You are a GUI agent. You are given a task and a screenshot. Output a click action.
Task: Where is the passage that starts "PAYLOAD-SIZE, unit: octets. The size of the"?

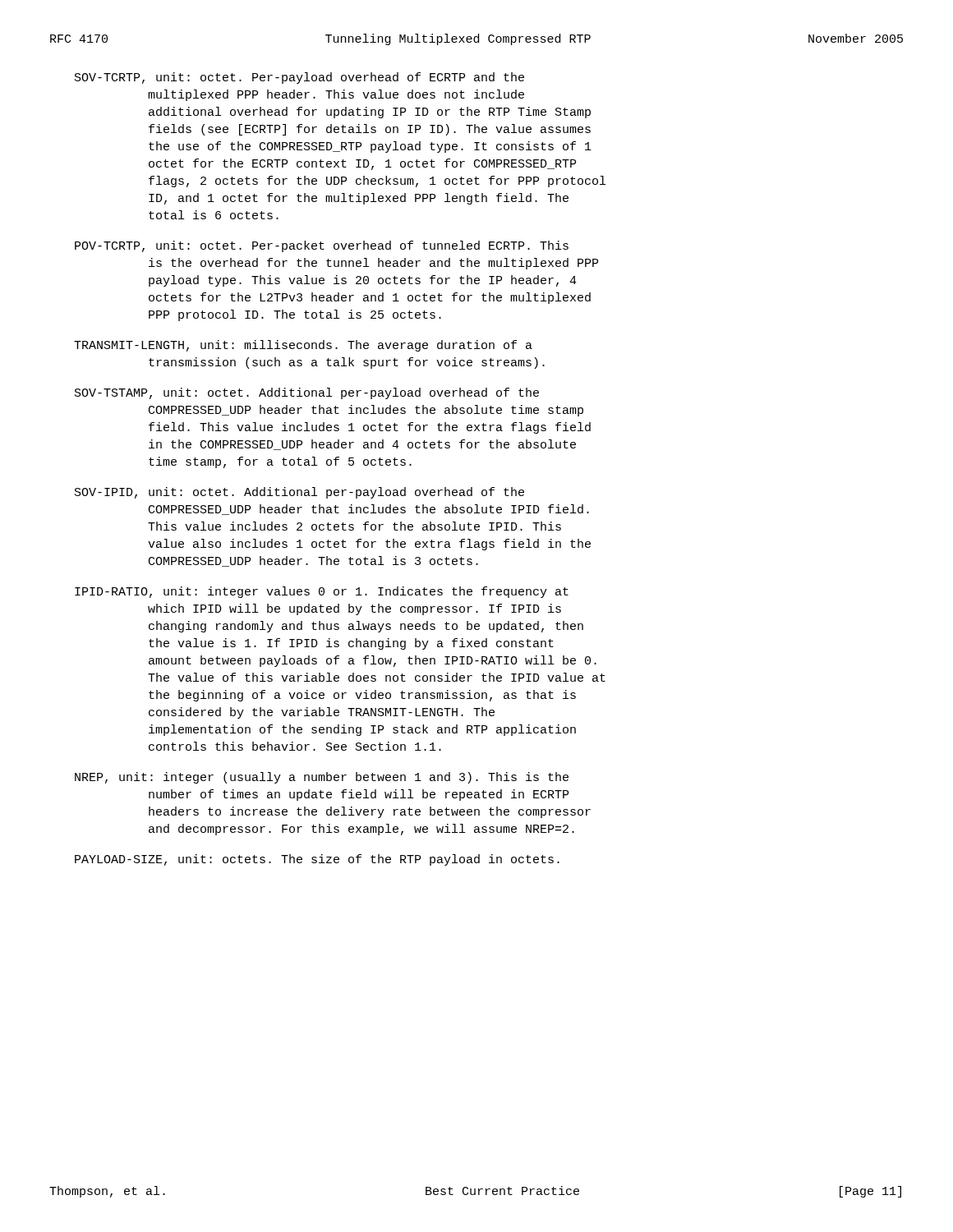click(x=318, y=860)
